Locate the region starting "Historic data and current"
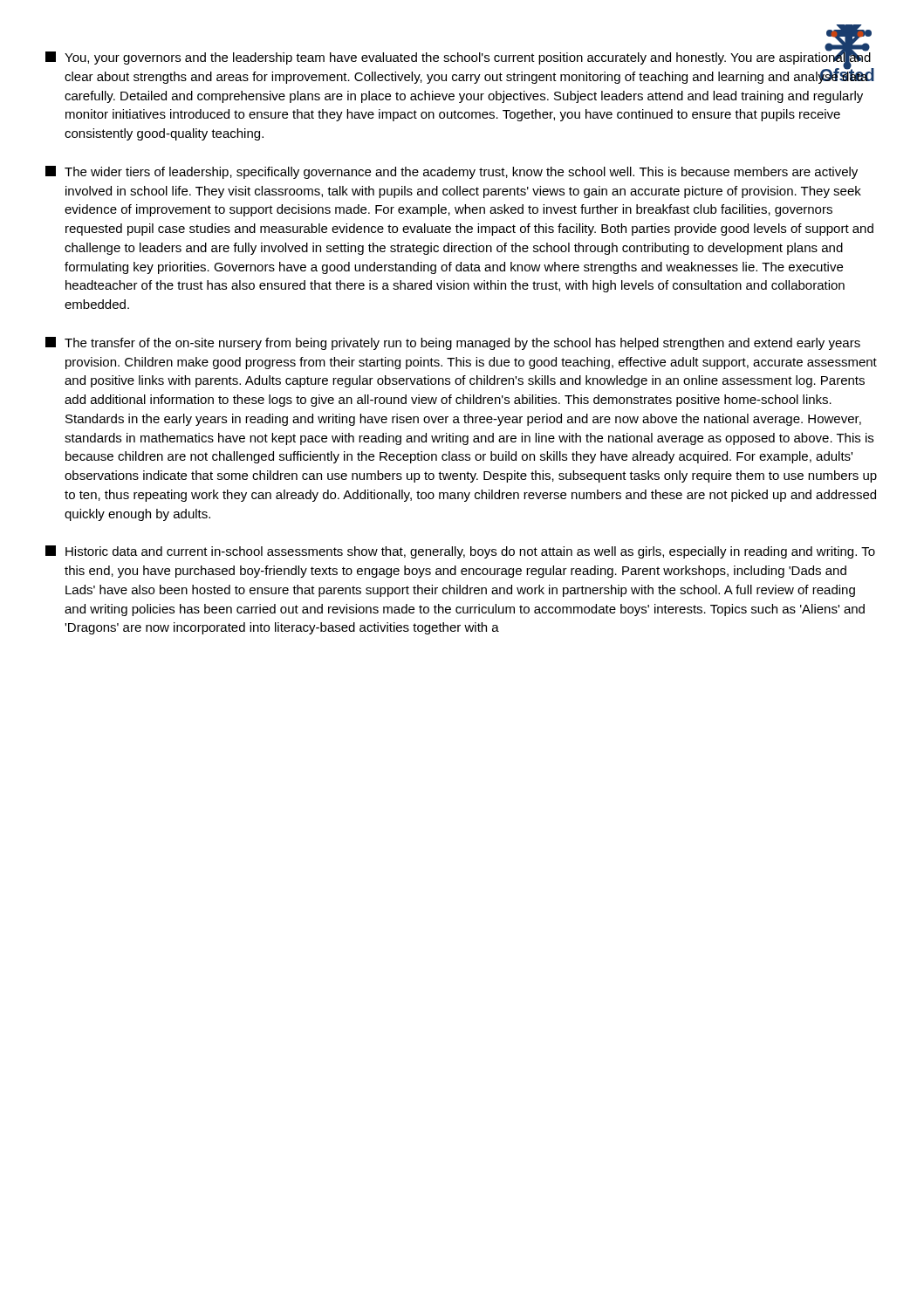924x1309 pixels. click(x=462, y=590)
